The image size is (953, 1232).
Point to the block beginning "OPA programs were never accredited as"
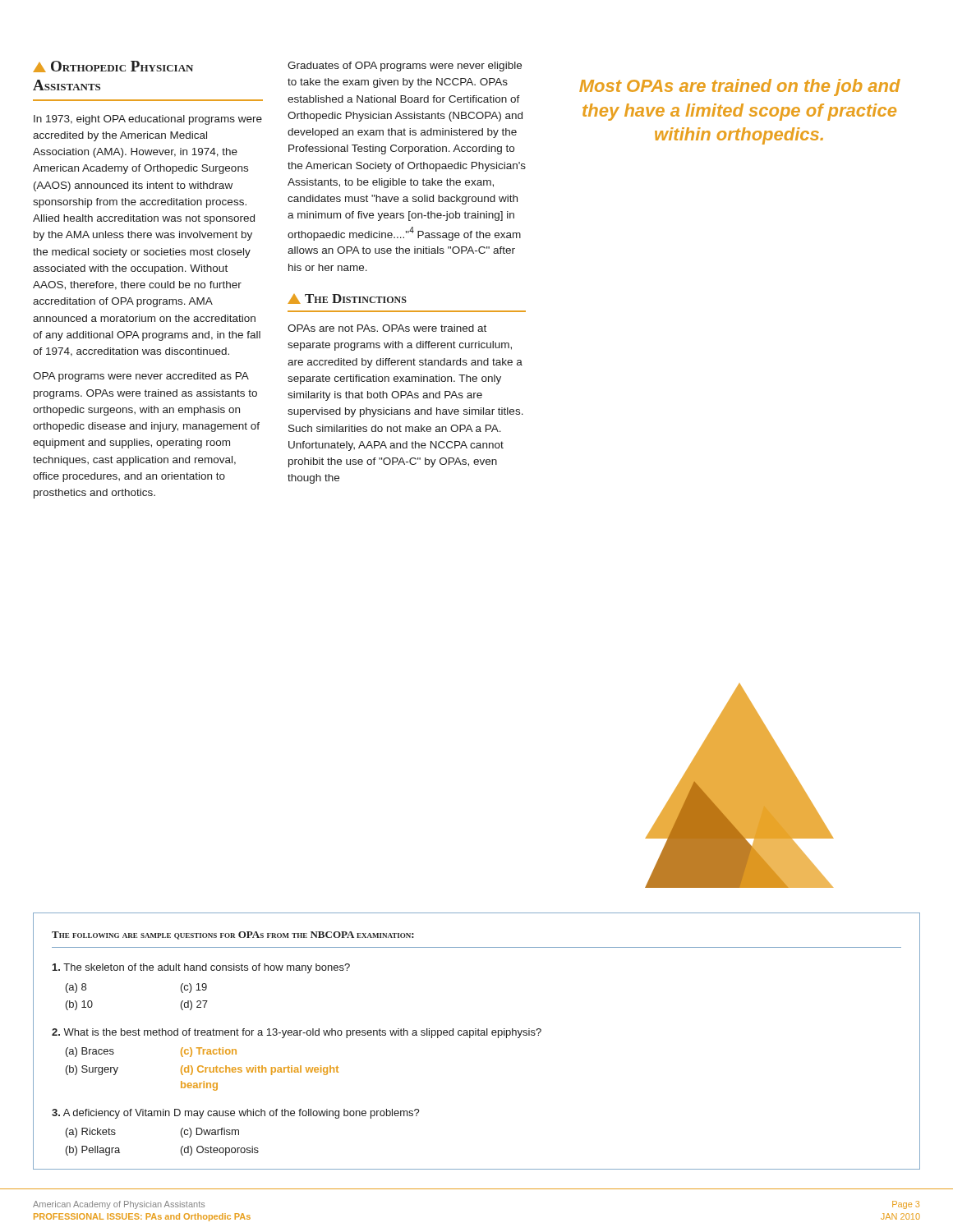pyautogui.click(x=148, y=435)
